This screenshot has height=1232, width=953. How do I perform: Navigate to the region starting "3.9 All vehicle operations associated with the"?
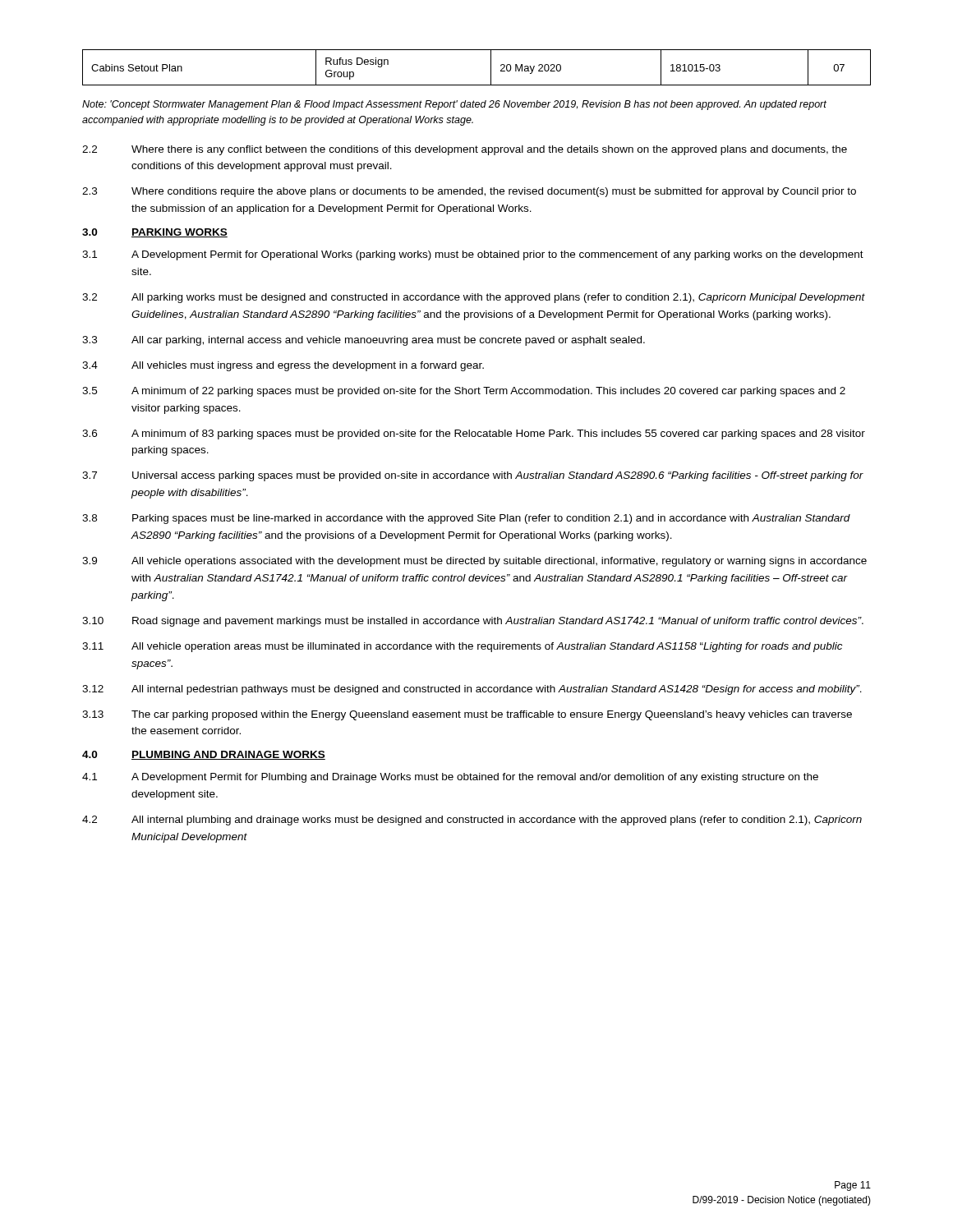pyautogui.click(x=476, y=579)
